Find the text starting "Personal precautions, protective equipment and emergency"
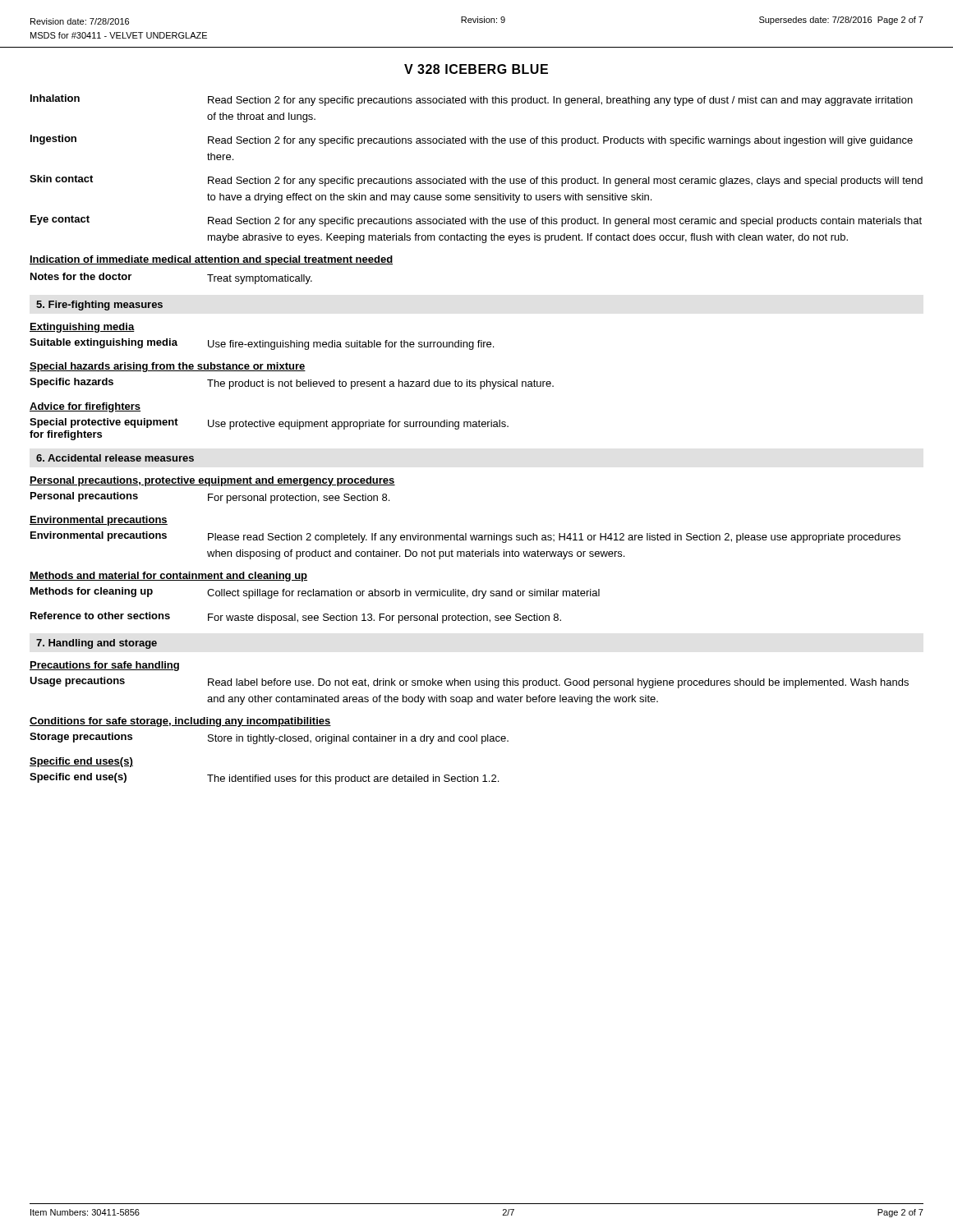 click(212, 480)
